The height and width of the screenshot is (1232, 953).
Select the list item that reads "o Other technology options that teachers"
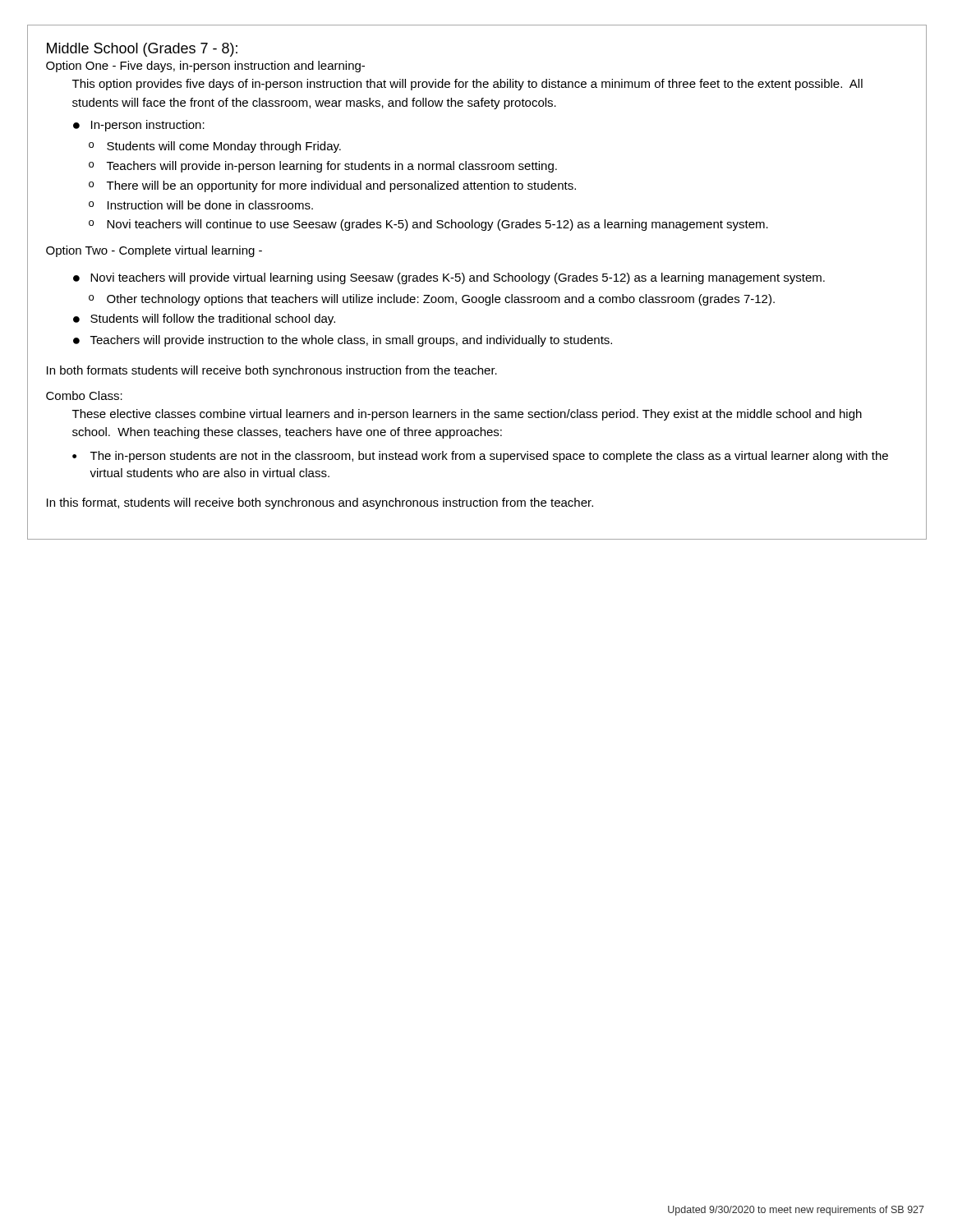(x=498, y=299)
